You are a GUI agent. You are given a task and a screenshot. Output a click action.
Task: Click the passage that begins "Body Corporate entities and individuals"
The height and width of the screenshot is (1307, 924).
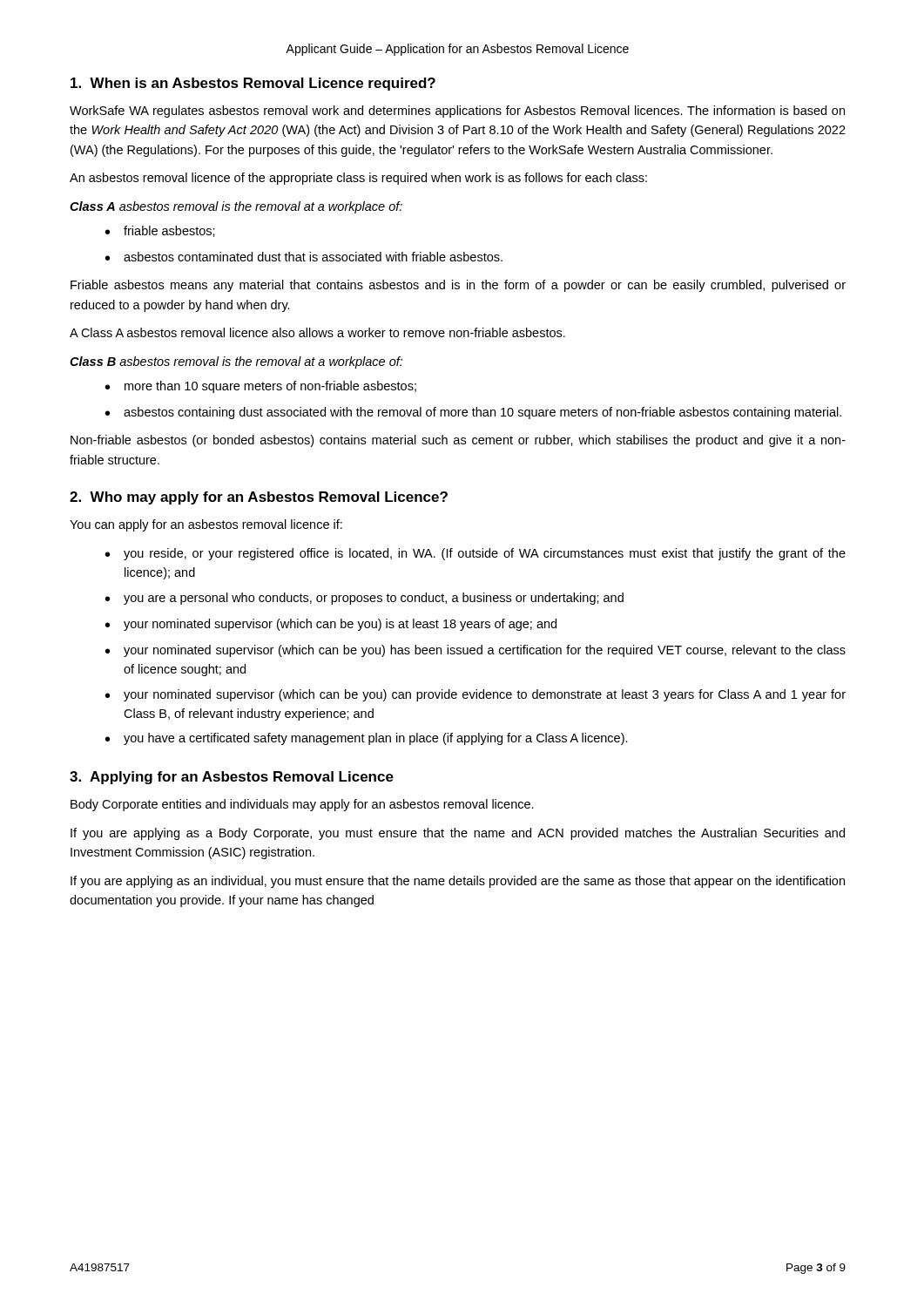tap(302, 805)
